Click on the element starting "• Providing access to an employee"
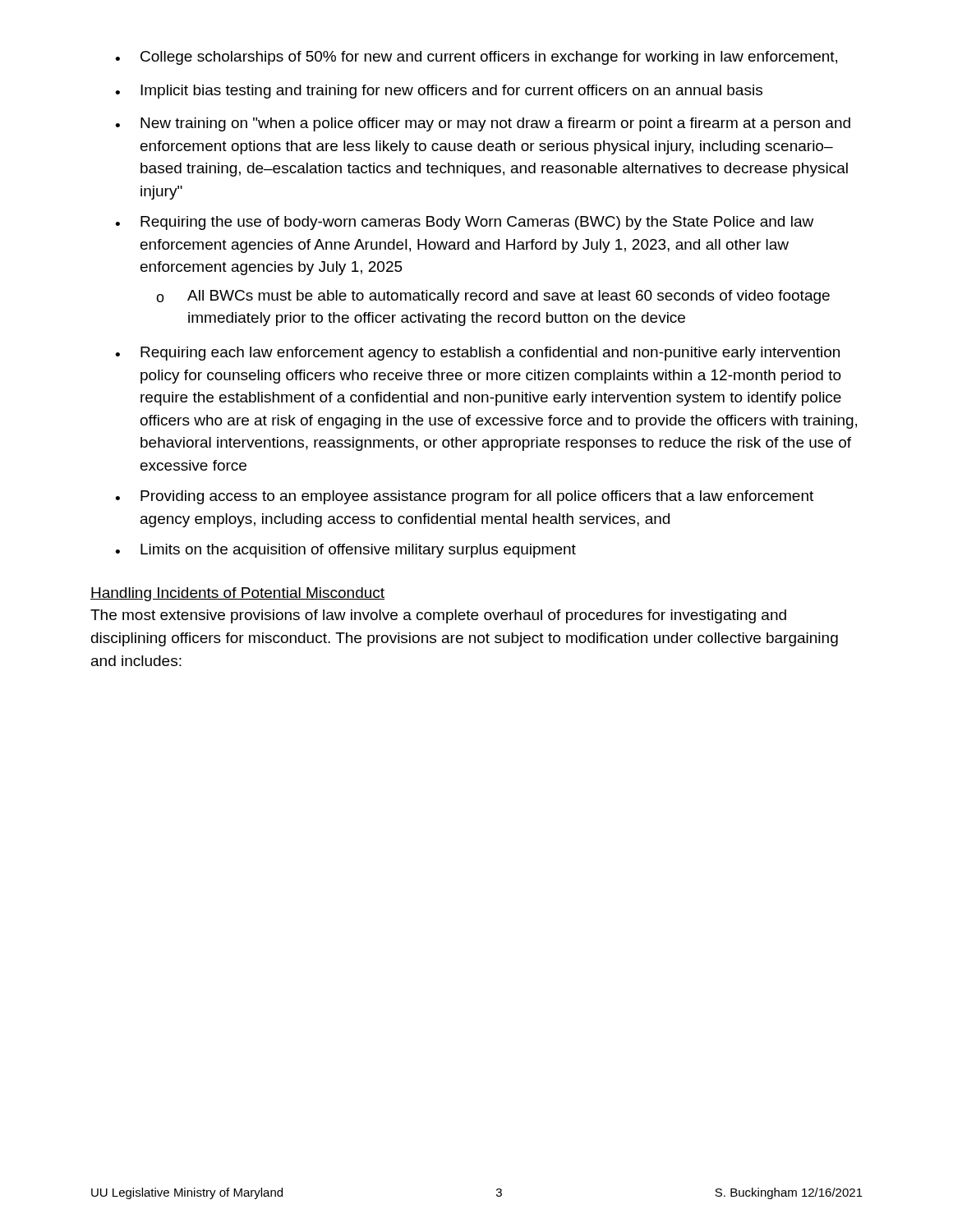Image resolution: width=953 pixels, height=1232 pixels. [489, 507]
